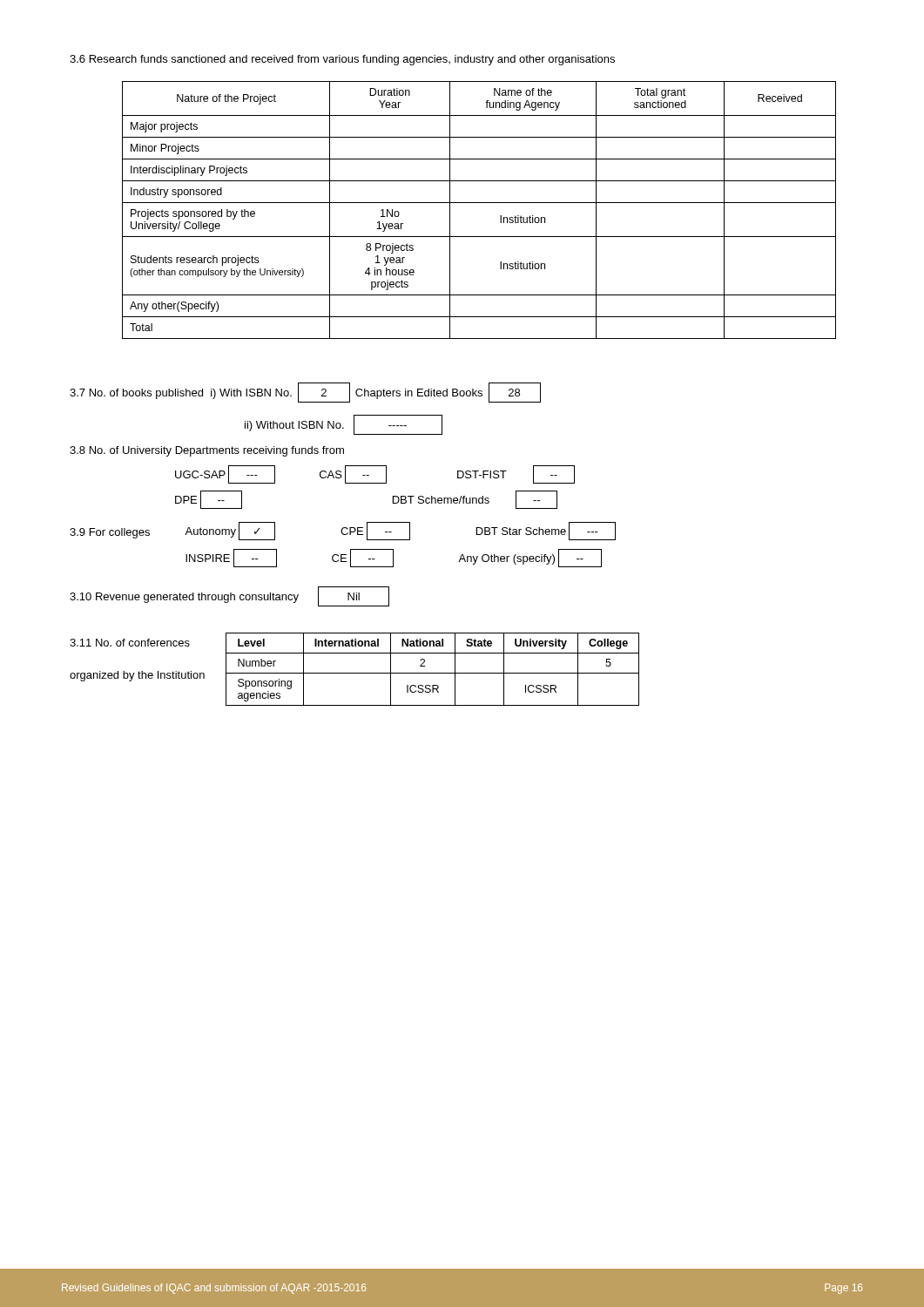Find the passage starting "UGC-SAP--- CAS-- DST-FIST --"
Viewport: 924px width, 1307px height.
(x=374, y=474)
